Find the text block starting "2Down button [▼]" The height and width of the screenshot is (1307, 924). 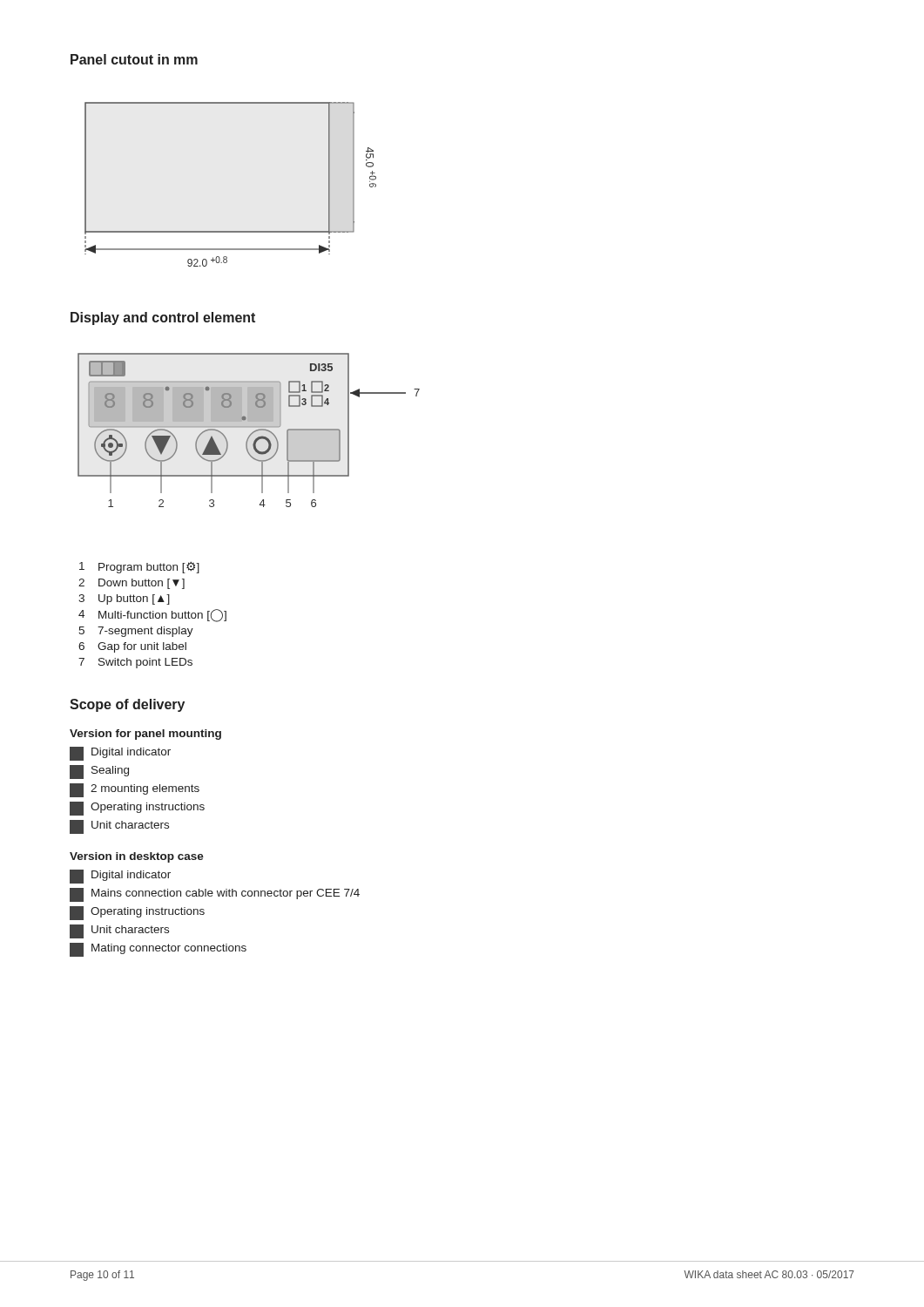coord(132,583)
